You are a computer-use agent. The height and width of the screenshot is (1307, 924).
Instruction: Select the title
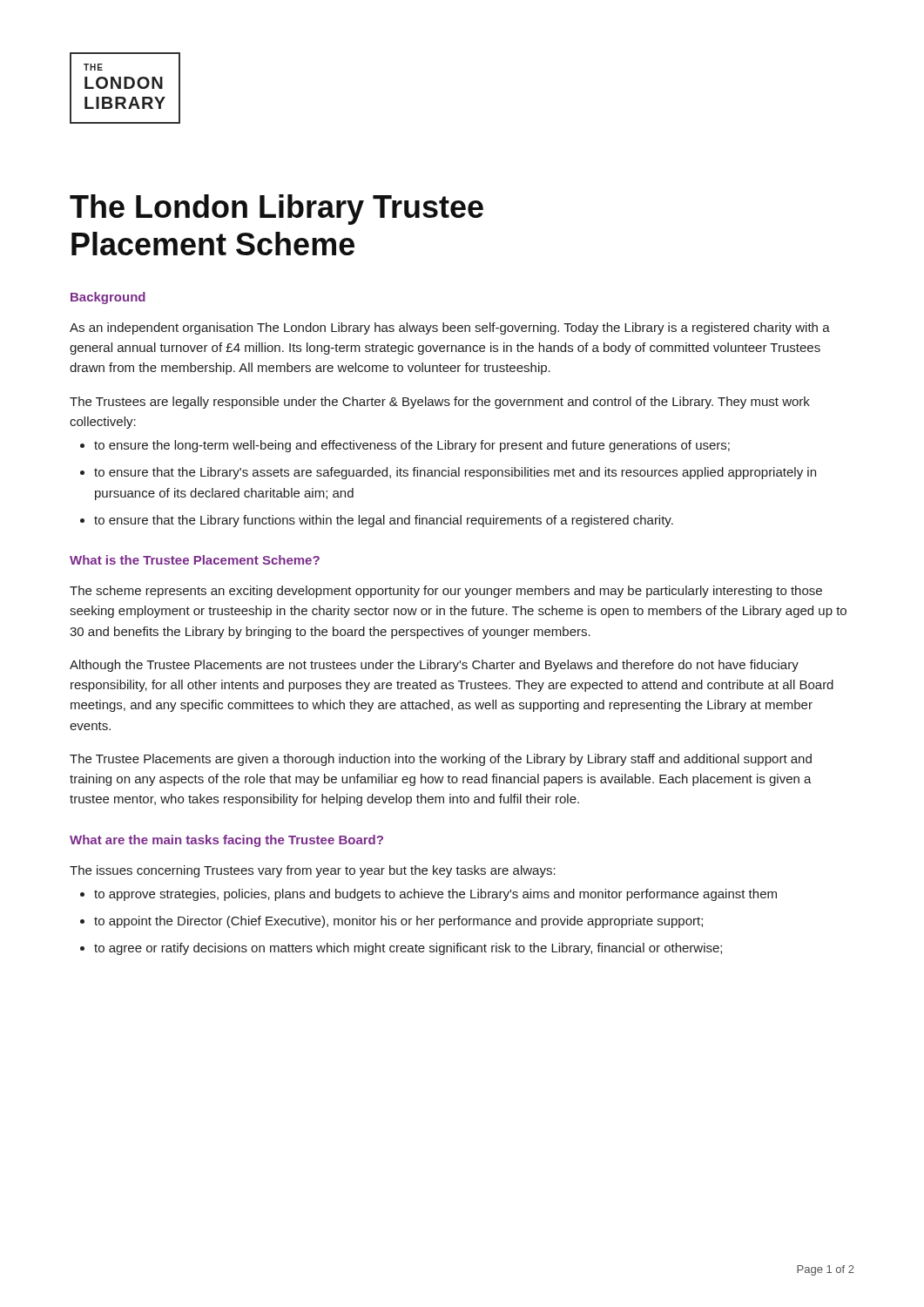(462, 225)
